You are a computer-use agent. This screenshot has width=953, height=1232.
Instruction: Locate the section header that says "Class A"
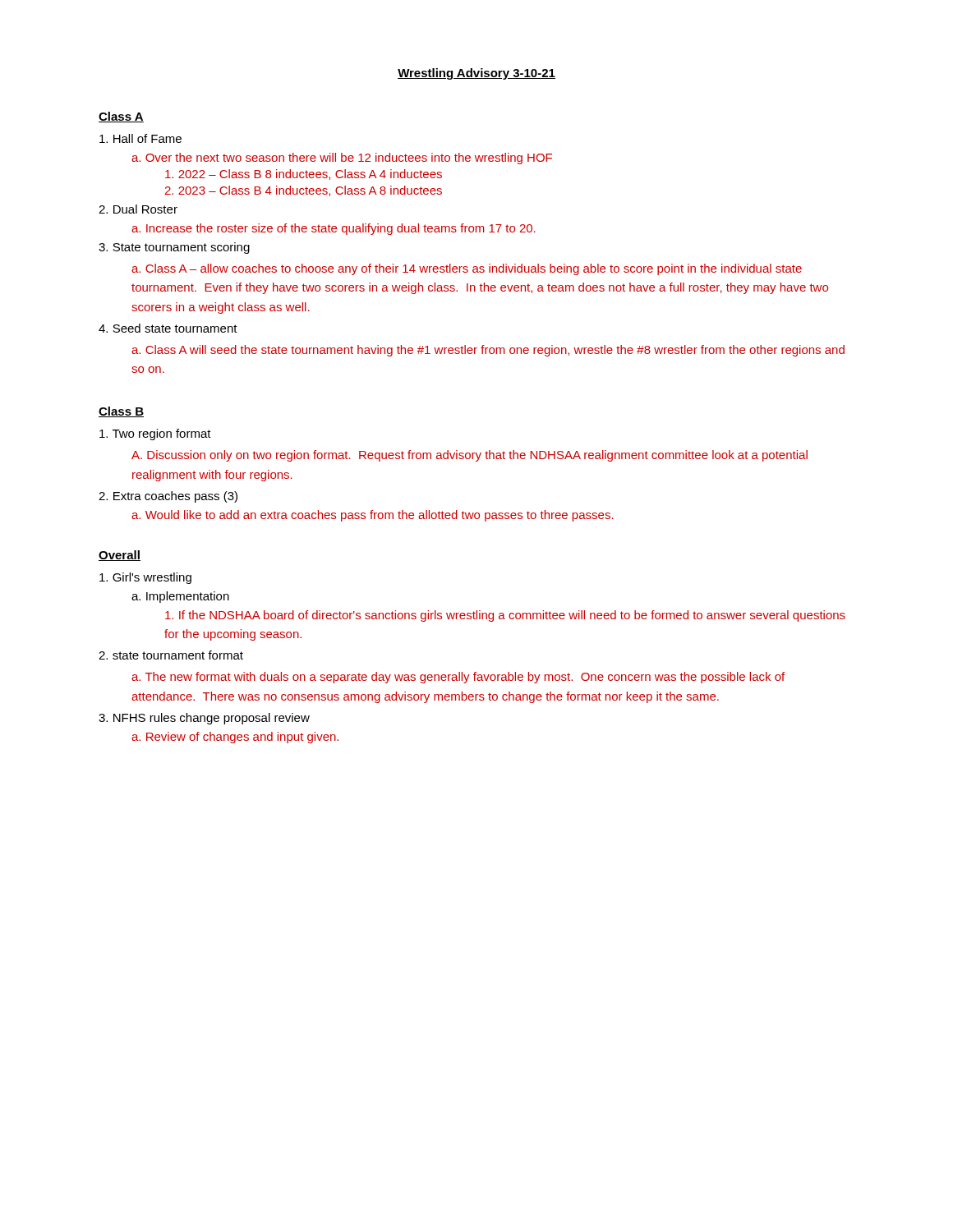(121, 116)
